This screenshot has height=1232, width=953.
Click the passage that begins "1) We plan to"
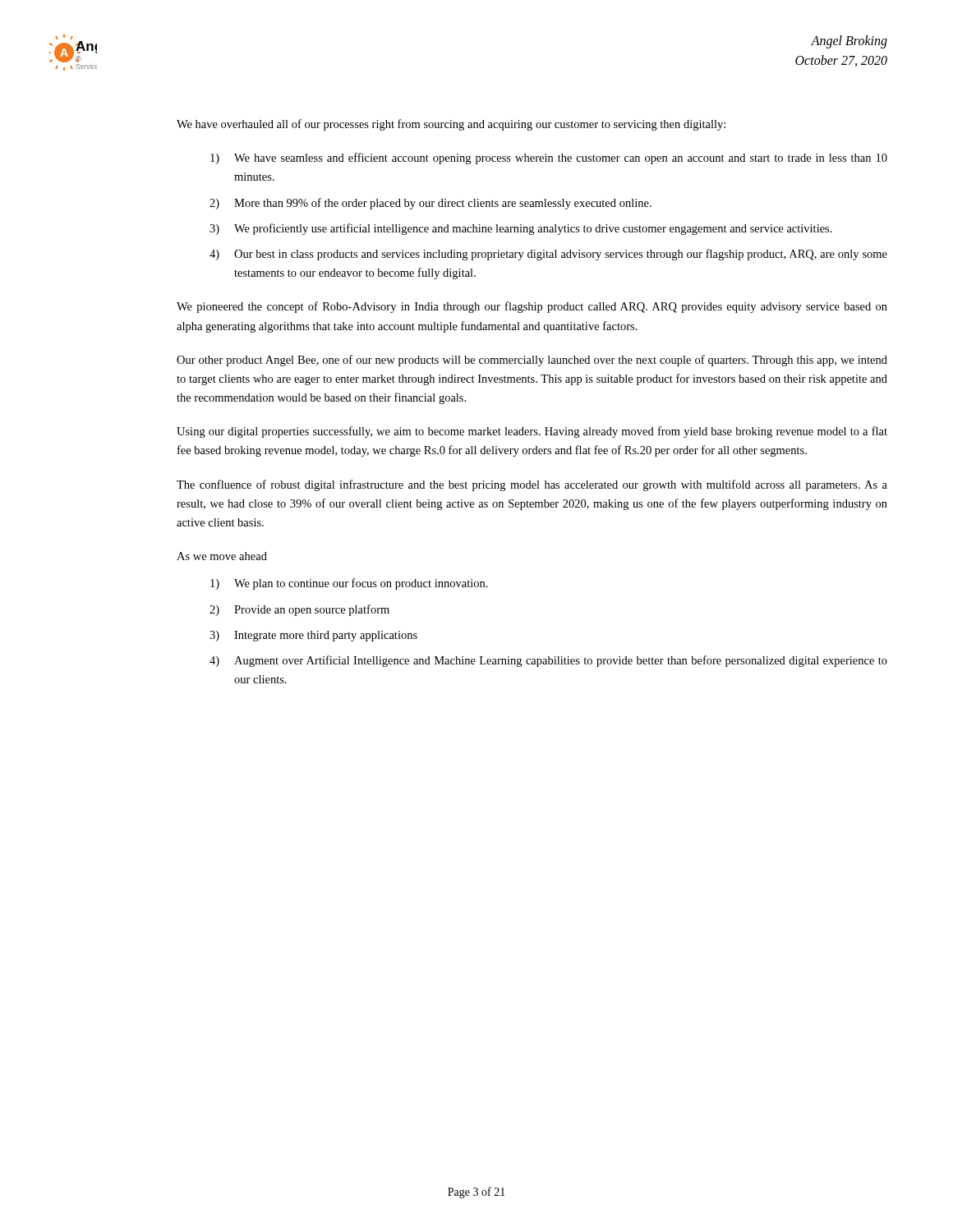click(x=349, y=584)
